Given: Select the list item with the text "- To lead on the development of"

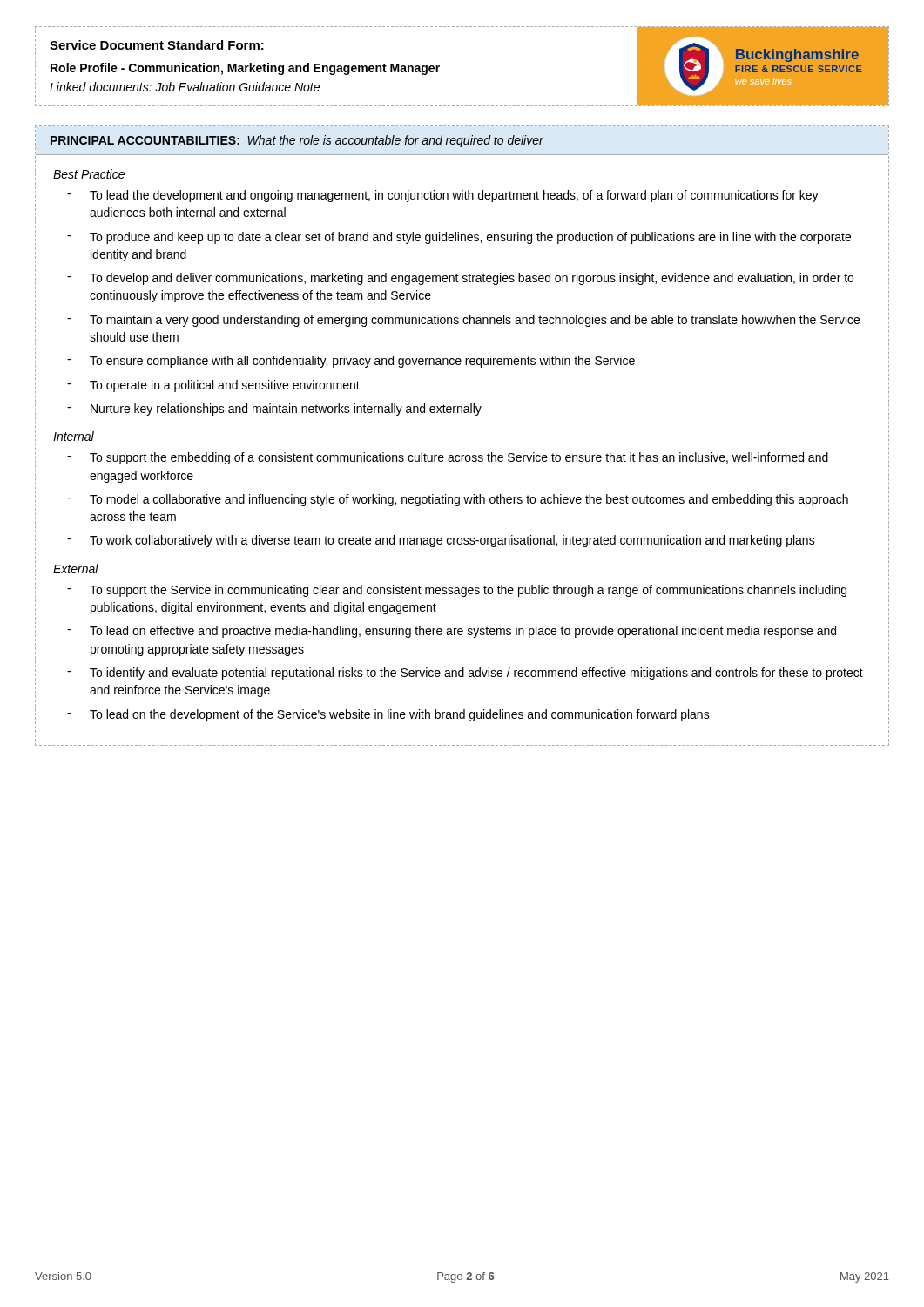Looking at the screenshot, I should 469,714.
